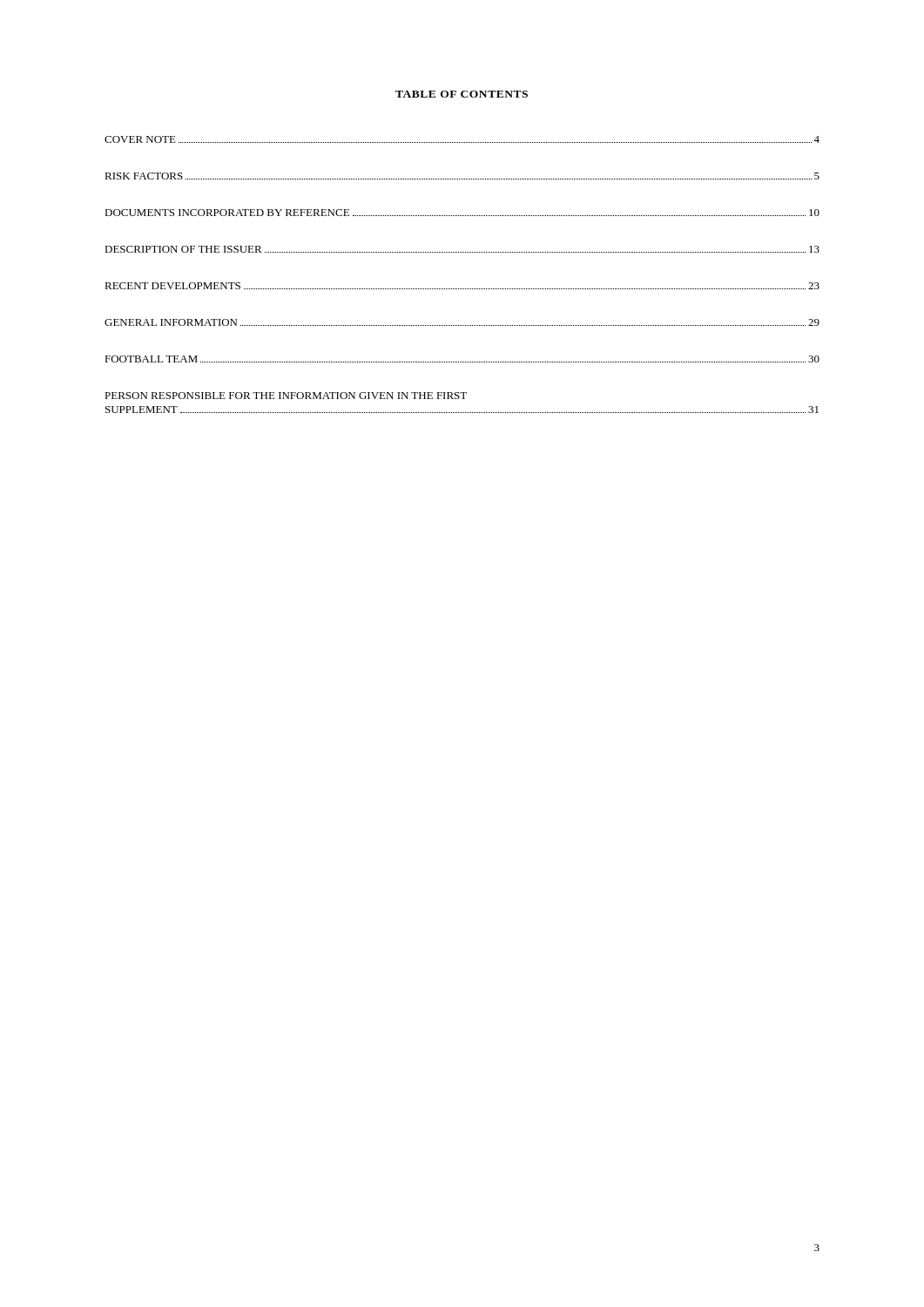Find the passage starting "PERSON RESPONSIBLE FOR"

pos(462,403)
